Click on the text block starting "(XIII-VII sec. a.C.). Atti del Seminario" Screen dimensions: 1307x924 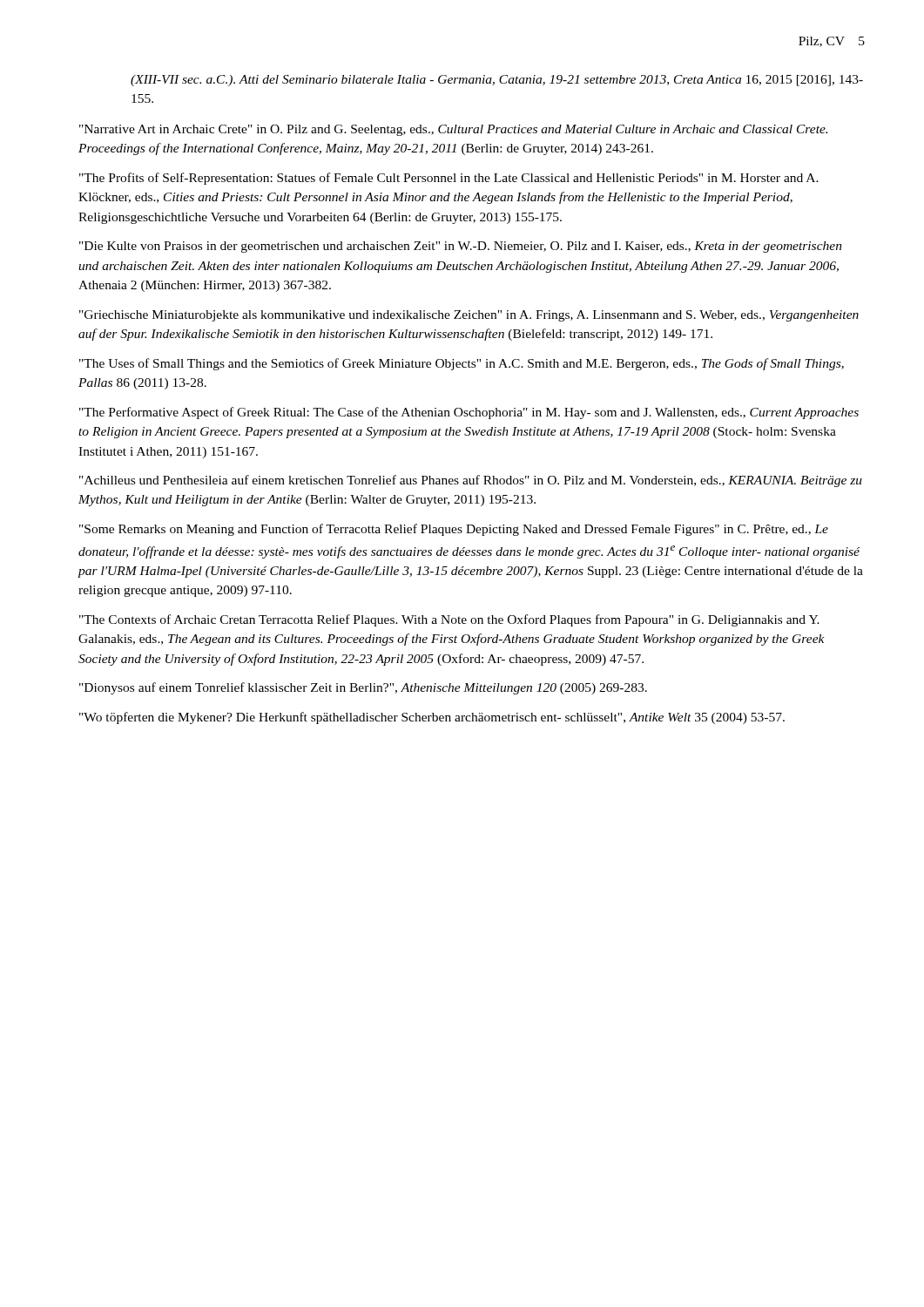point(498,89)
